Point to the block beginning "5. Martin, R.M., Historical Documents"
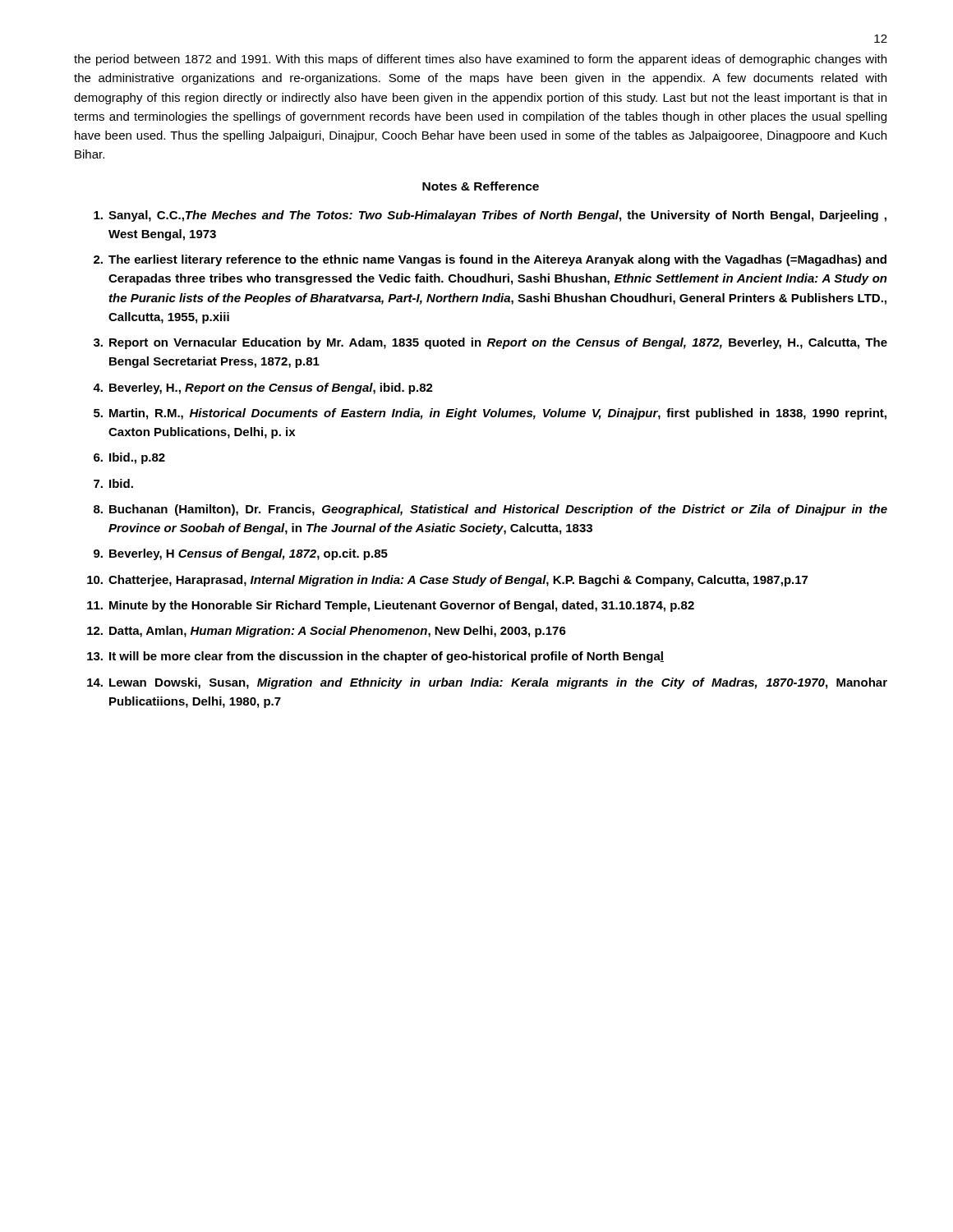This screenshot has height=1232, width=953. pyautogui.click(x=481, y=422)
